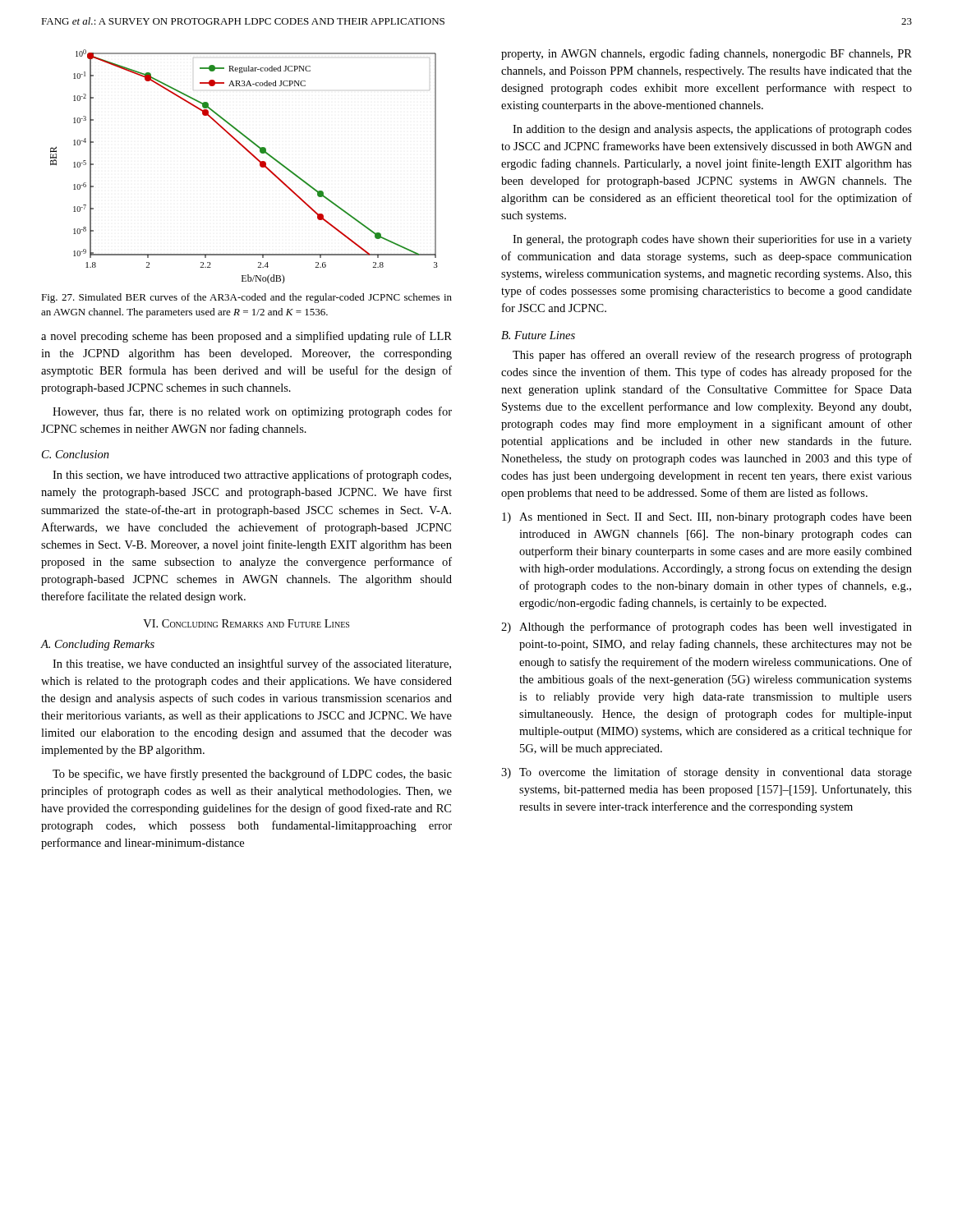
Task: Select the text starting "2) Although the performance of protograph"
Action: click(x=707, y=688)
